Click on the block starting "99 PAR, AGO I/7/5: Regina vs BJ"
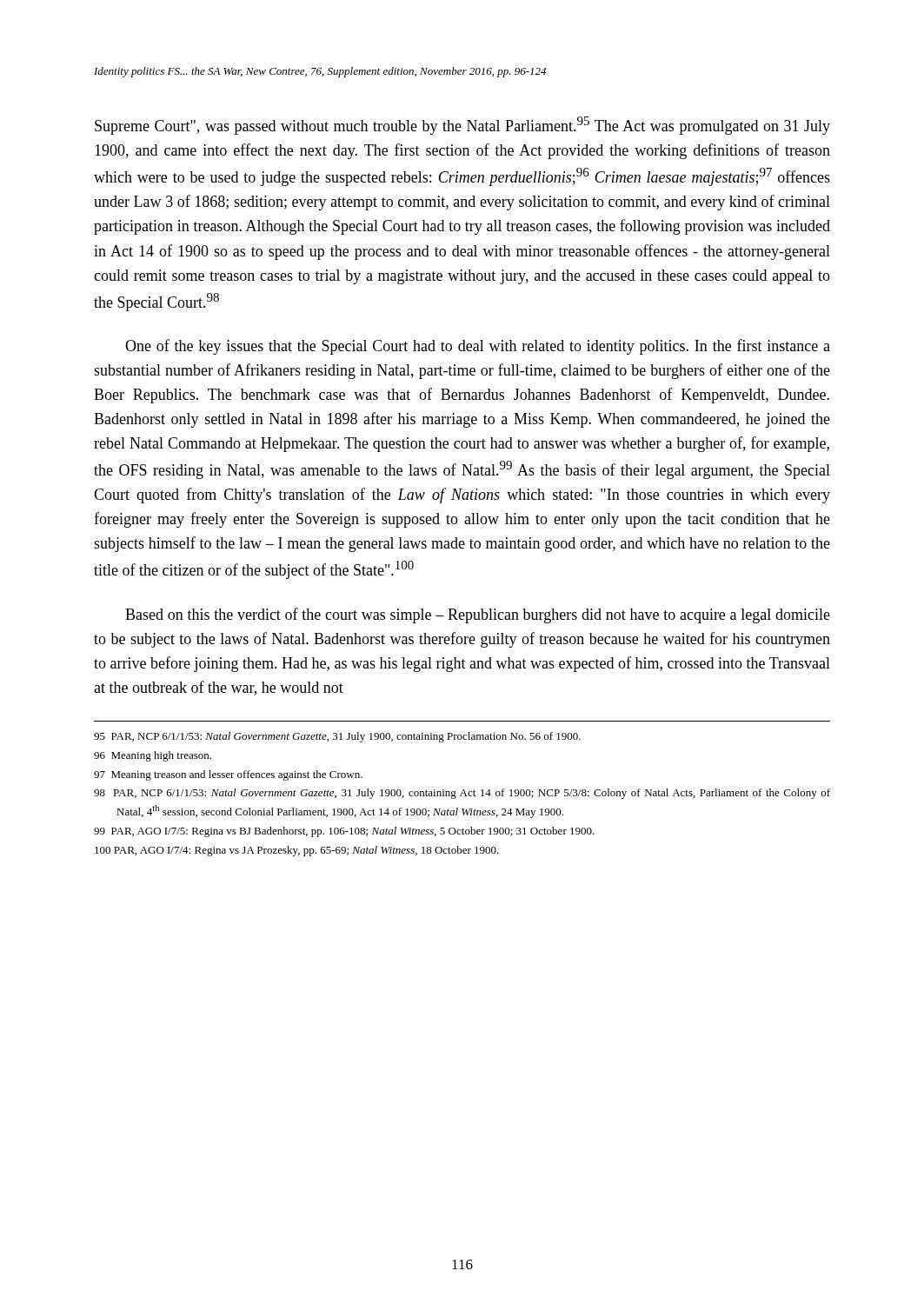The height and width of the screenshot is (1304, 924). [x=344, y=831]
